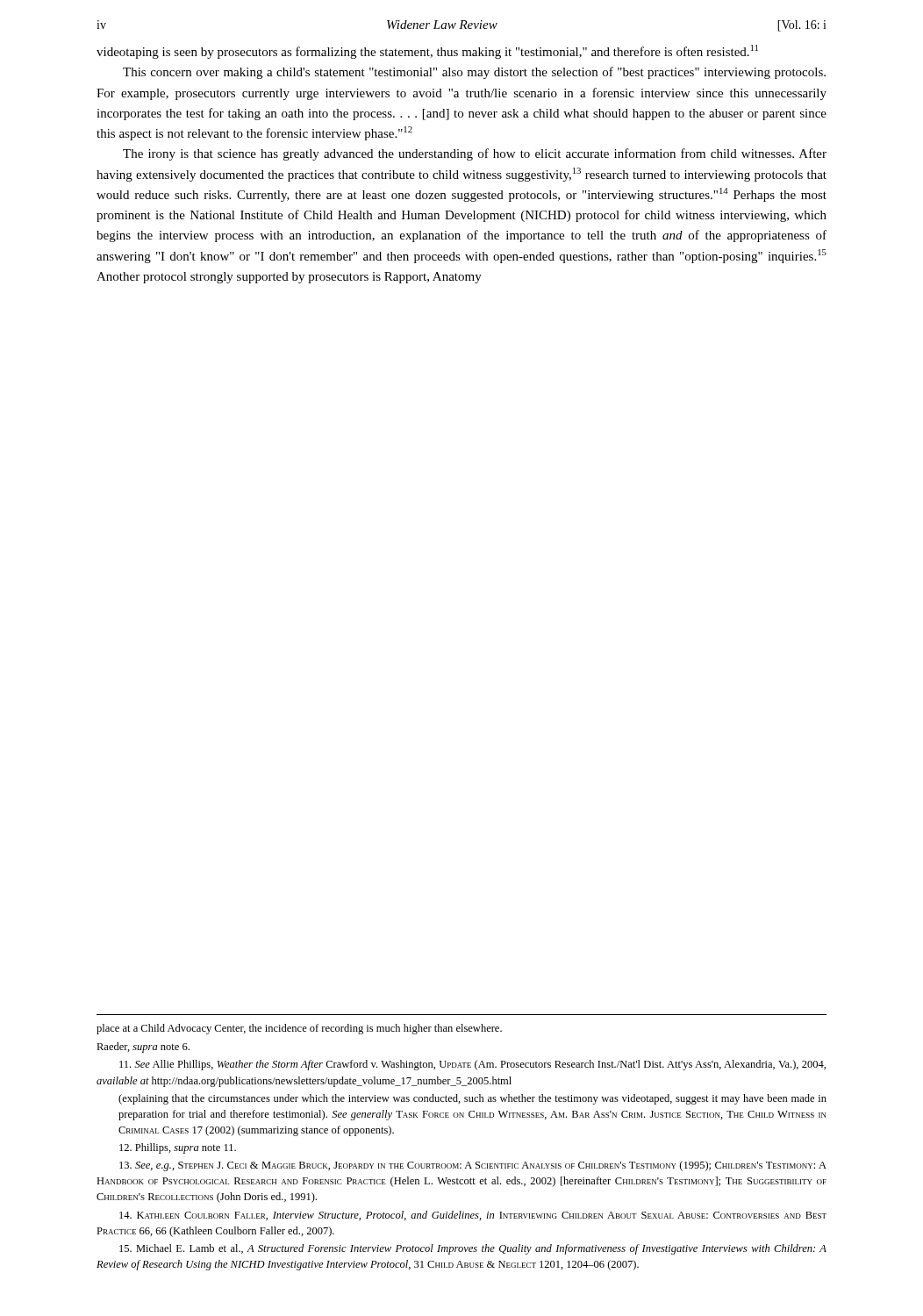Locate the footnote containing "Michael E. Lamb et"
923x1316 pixels.
pyautogui.click(x=462, y=1256)
